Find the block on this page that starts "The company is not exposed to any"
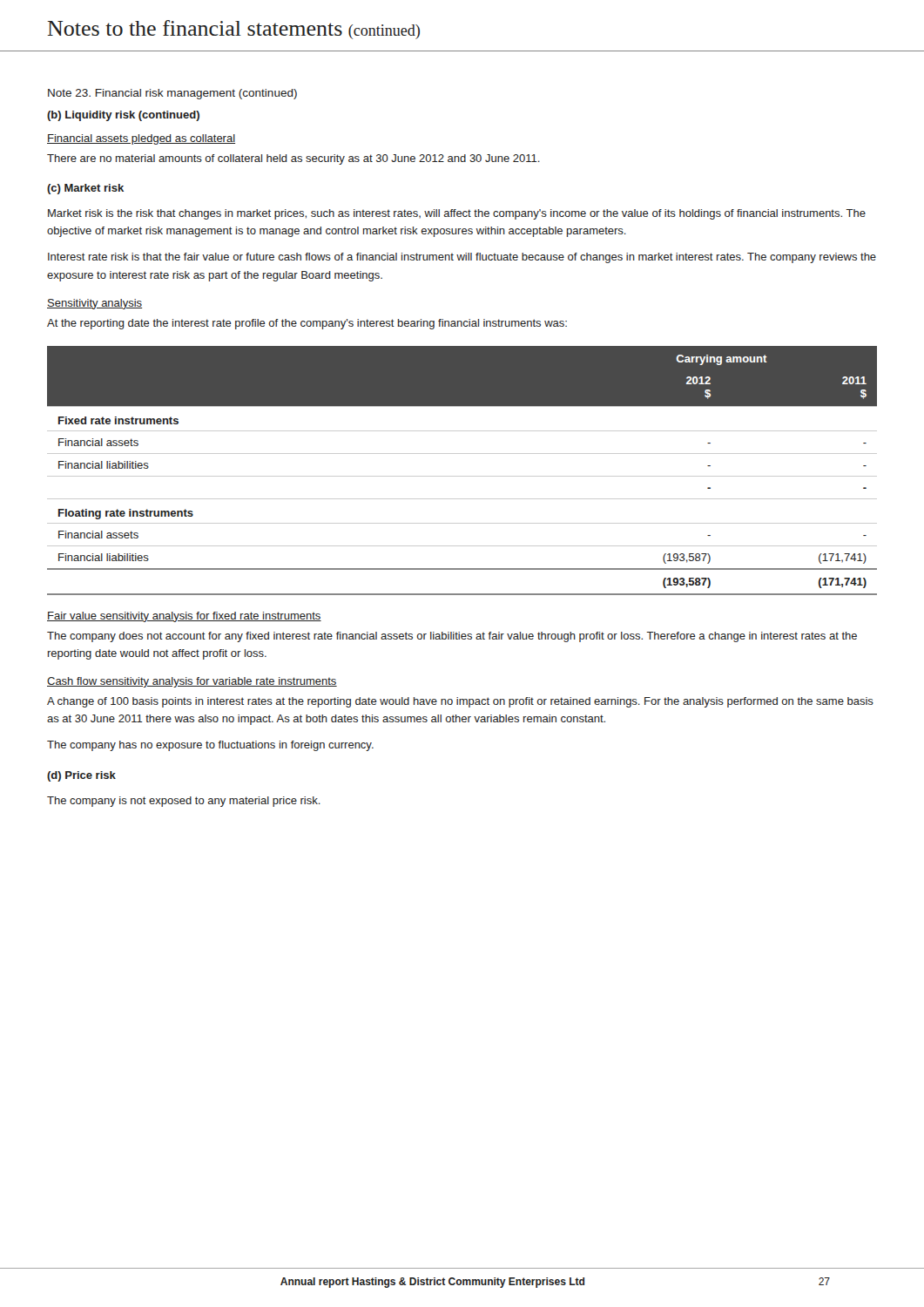 pos(184,800)
